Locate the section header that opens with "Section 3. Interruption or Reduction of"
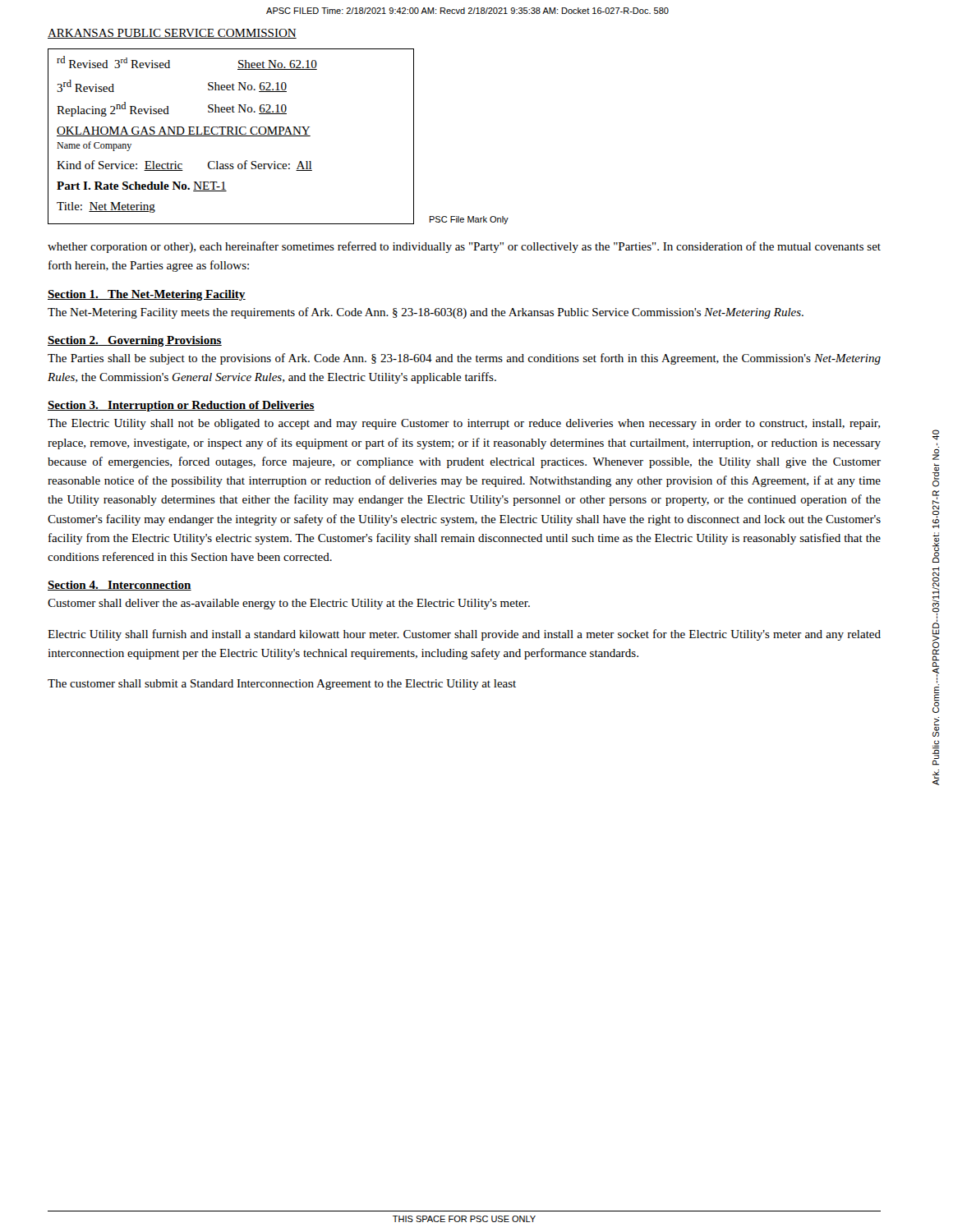The height and width of the screenshot is (1232, 953). click(181, 405)
